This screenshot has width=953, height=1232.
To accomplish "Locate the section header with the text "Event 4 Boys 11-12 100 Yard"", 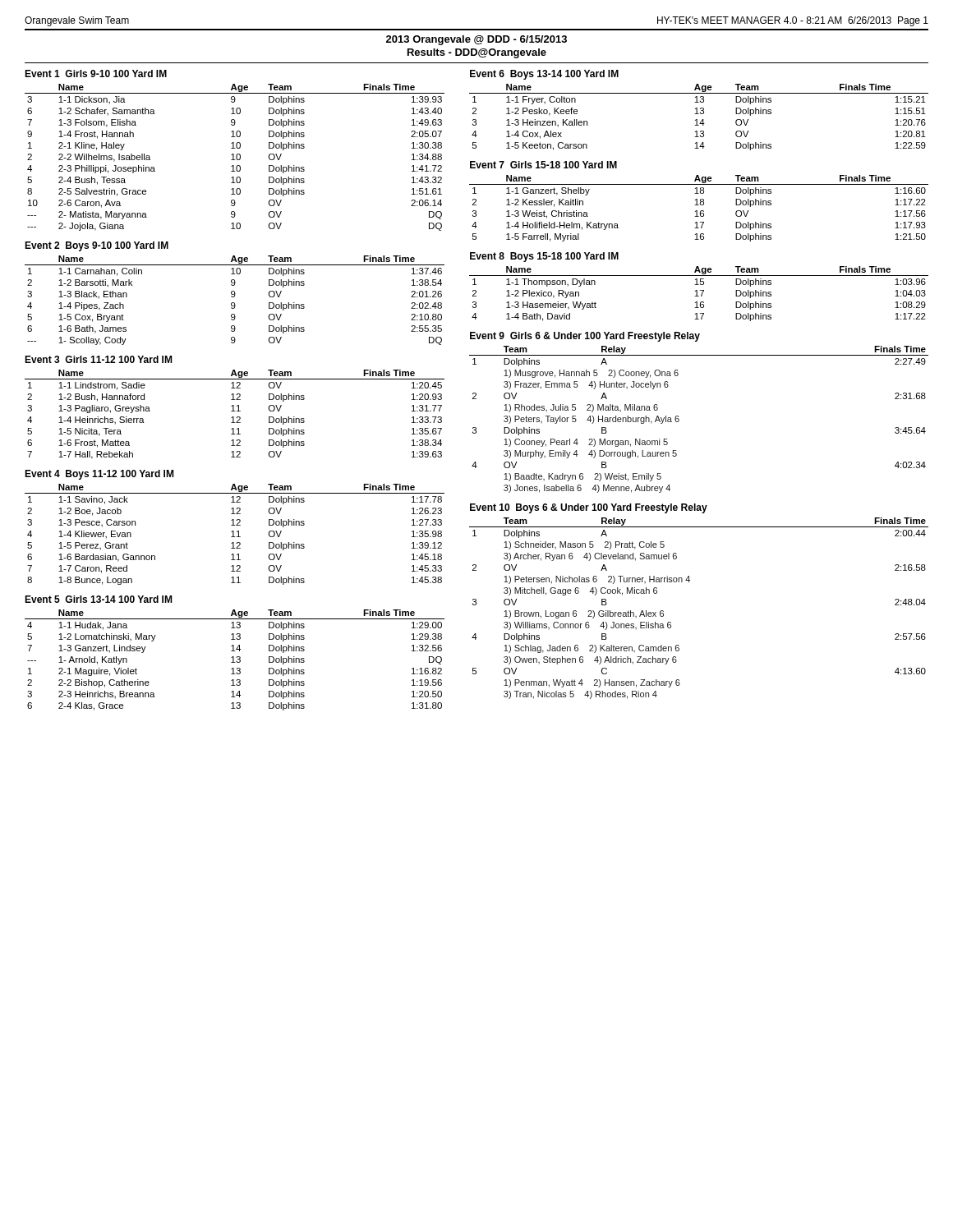I will [99, 474].
